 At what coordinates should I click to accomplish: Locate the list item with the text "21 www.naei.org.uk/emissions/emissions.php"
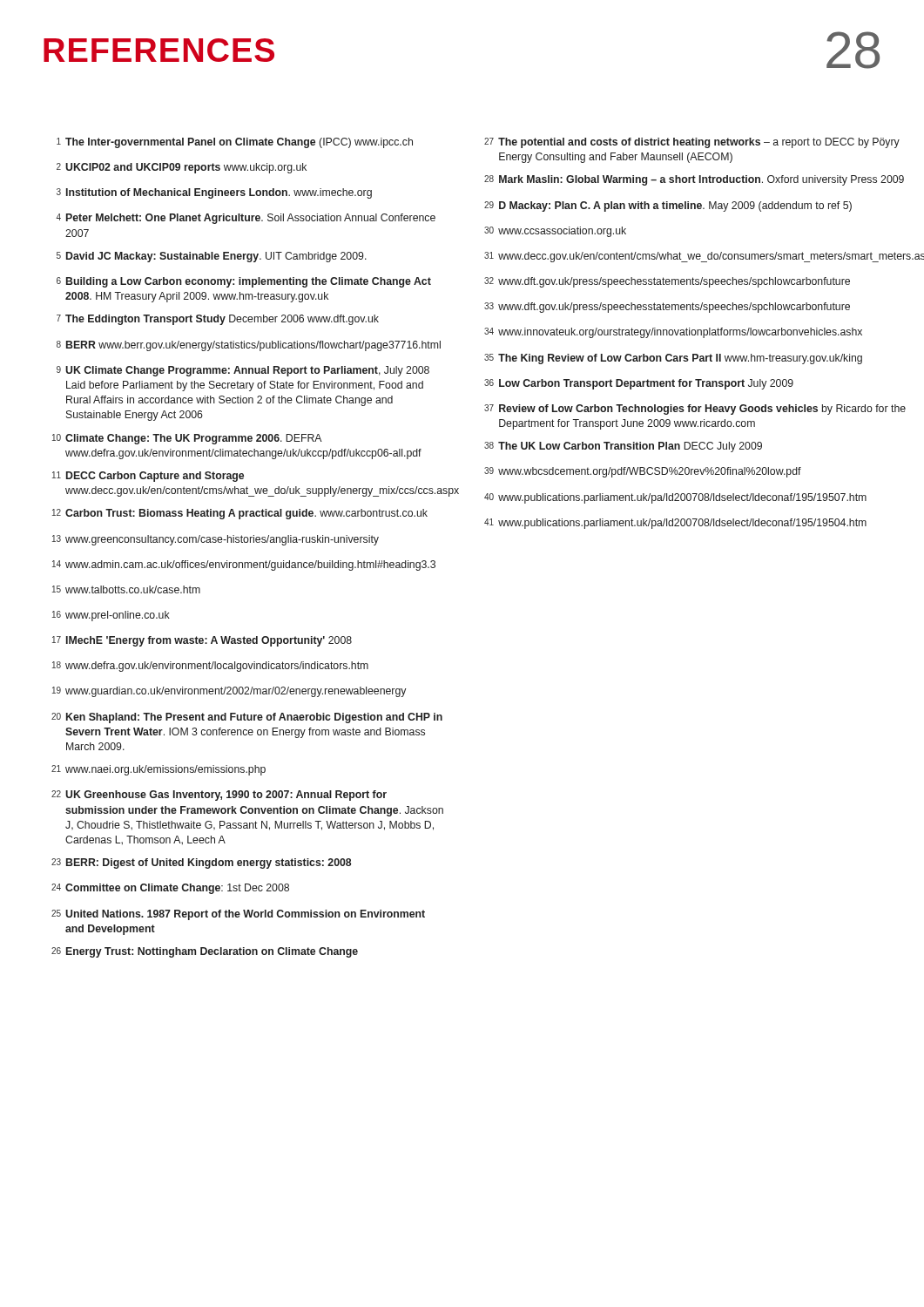243,771
